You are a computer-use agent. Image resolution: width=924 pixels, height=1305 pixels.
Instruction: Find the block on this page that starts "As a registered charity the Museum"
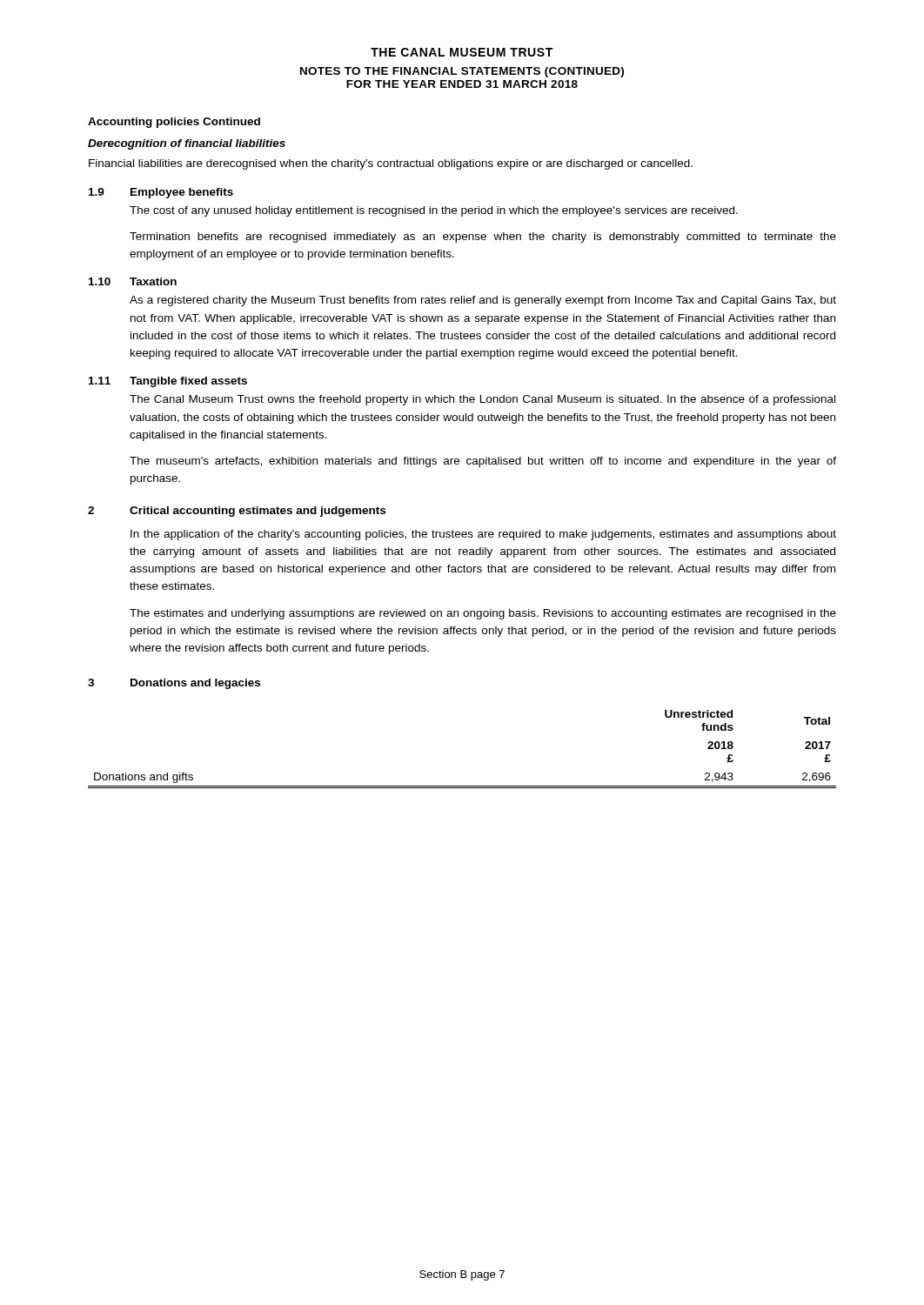pyautogui.click(x=483, y=326)
